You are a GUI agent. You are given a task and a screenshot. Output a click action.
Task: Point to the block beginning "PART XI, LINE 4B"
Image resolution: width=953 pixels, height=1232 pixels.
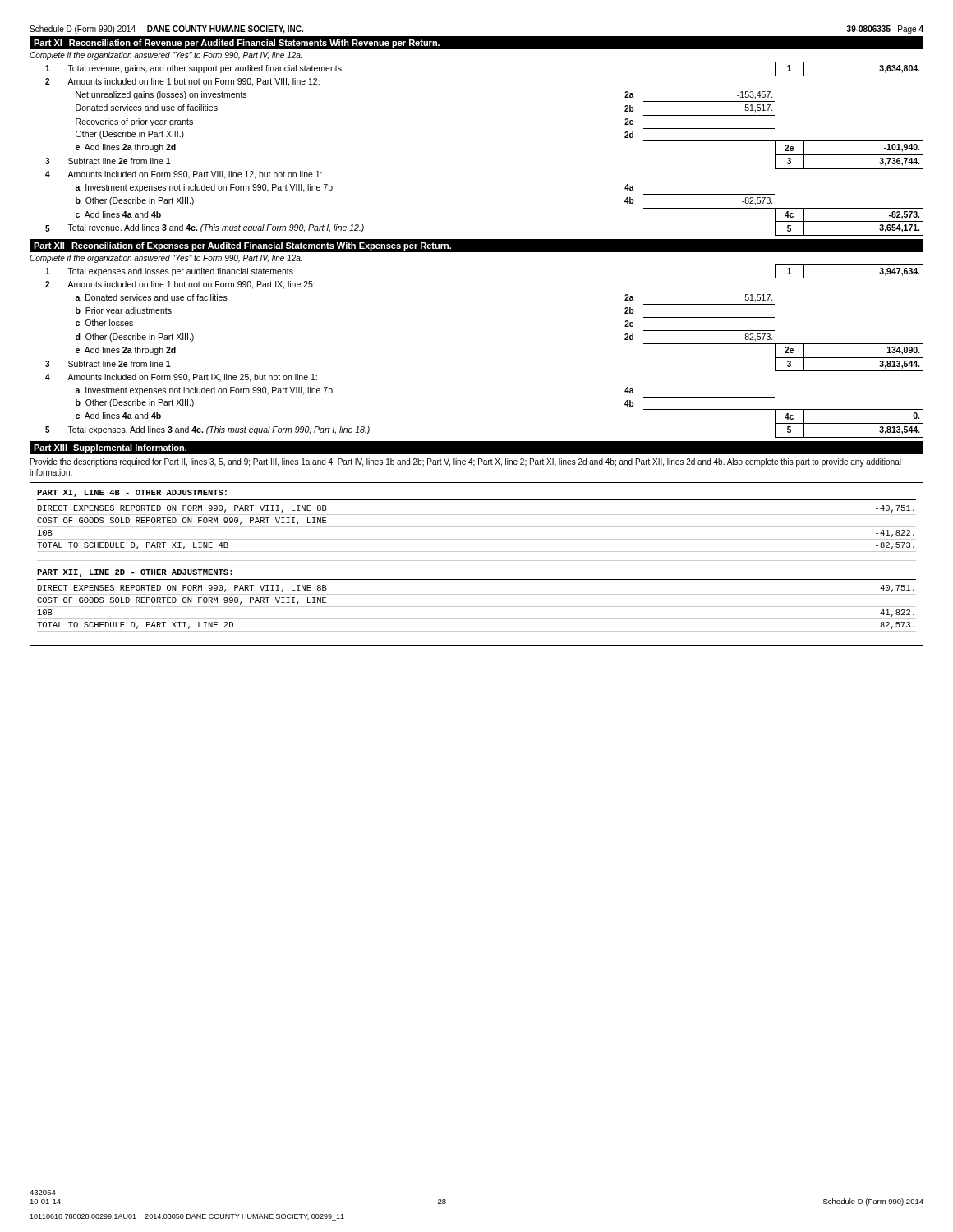(x=133, y=493)
